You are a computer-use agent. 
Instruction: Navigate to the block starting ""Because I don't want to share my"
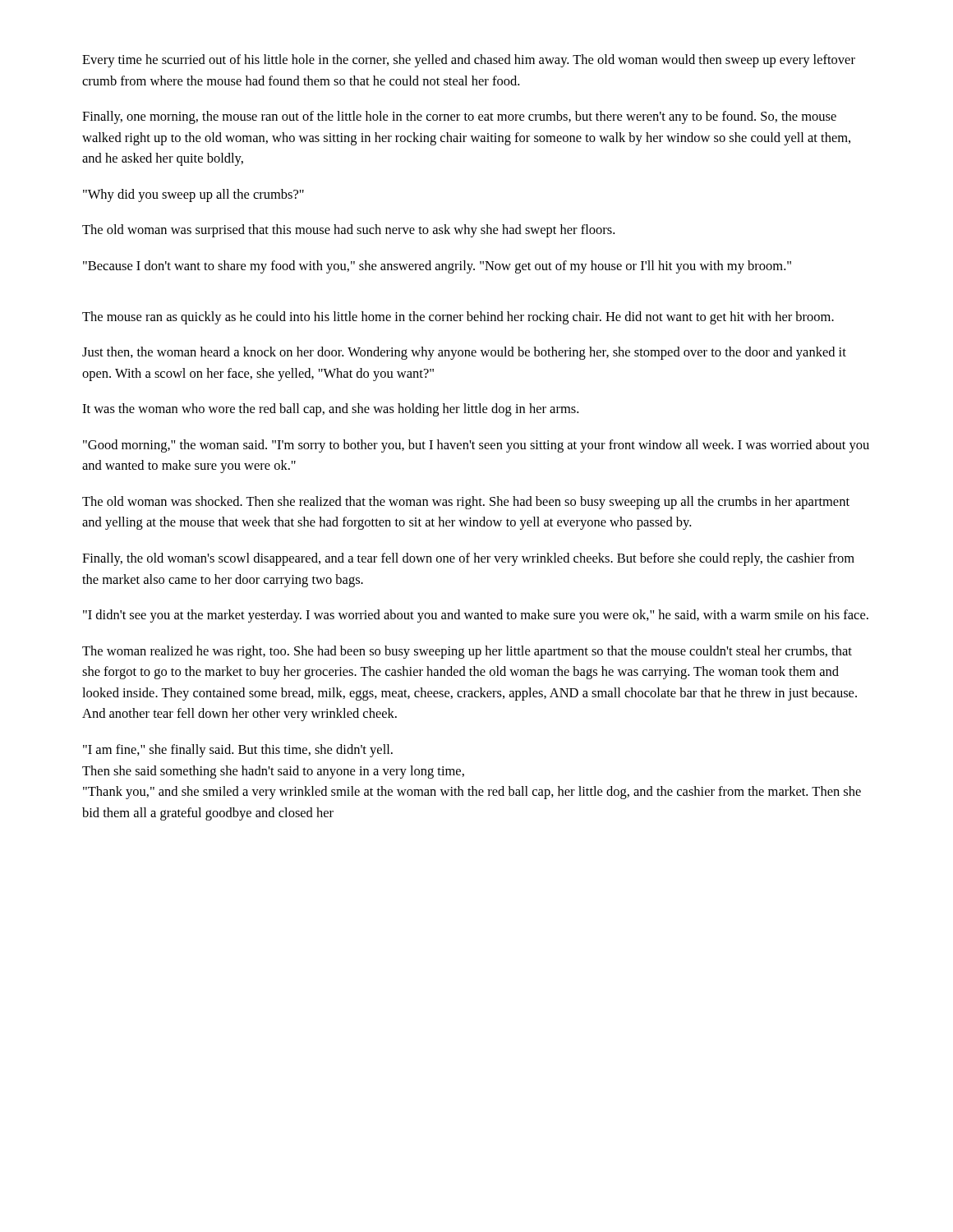(437, 266)
